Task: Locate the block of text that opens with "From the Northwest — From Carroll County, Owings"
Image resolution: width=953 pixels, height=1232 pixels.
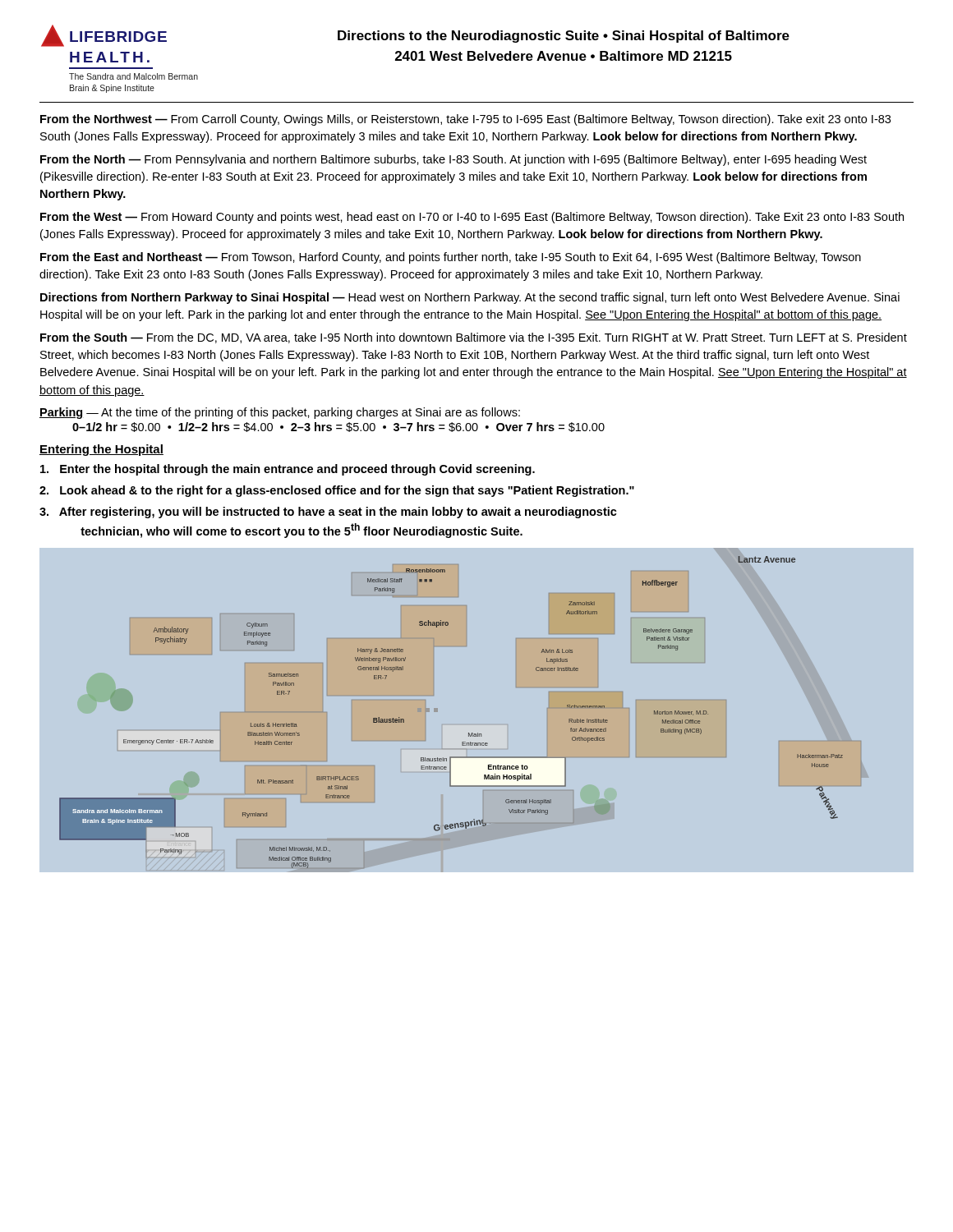Action: pos(465,128)
